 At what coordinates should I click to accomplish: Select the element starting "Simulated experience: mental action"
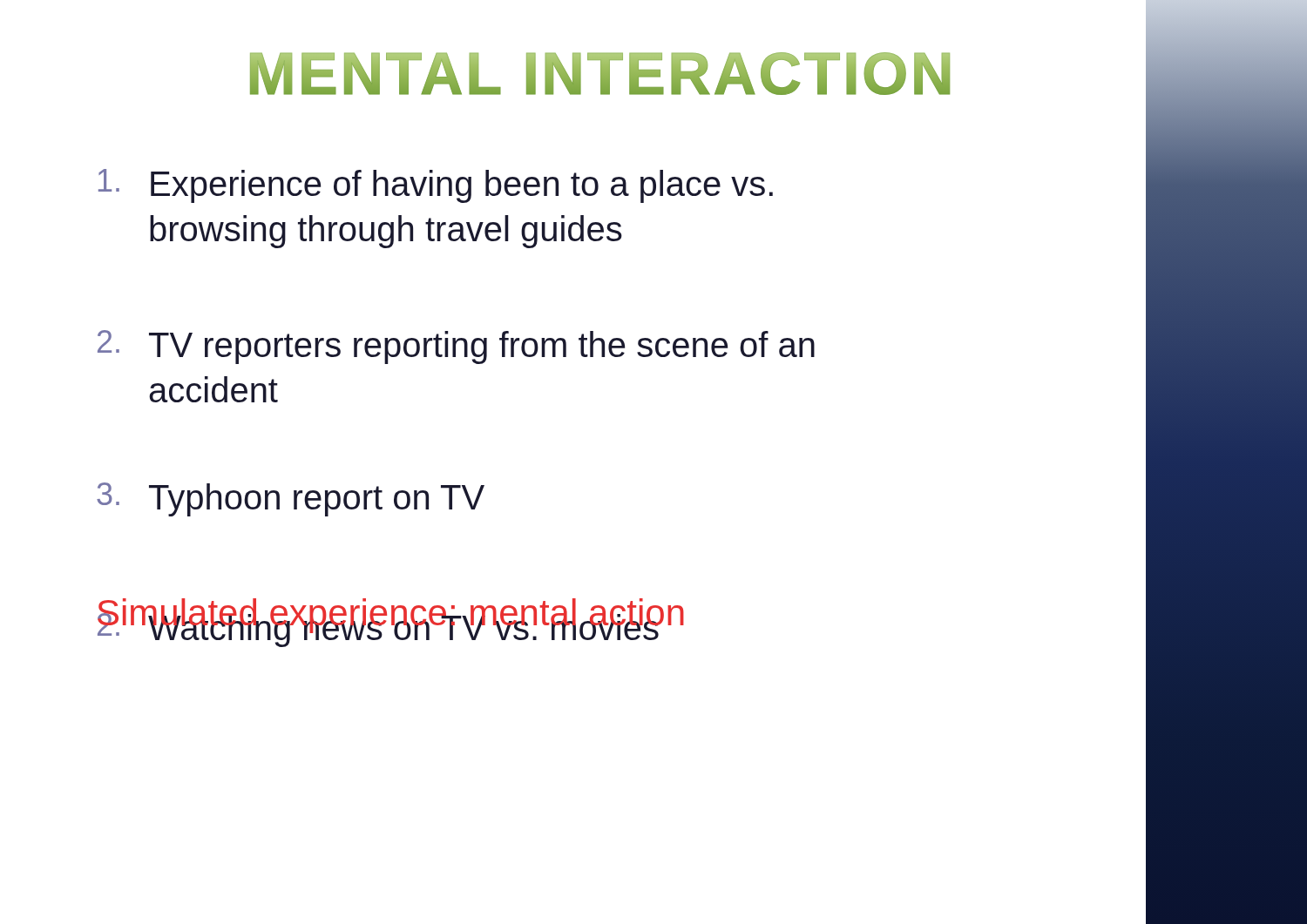(x=391, y=613)
